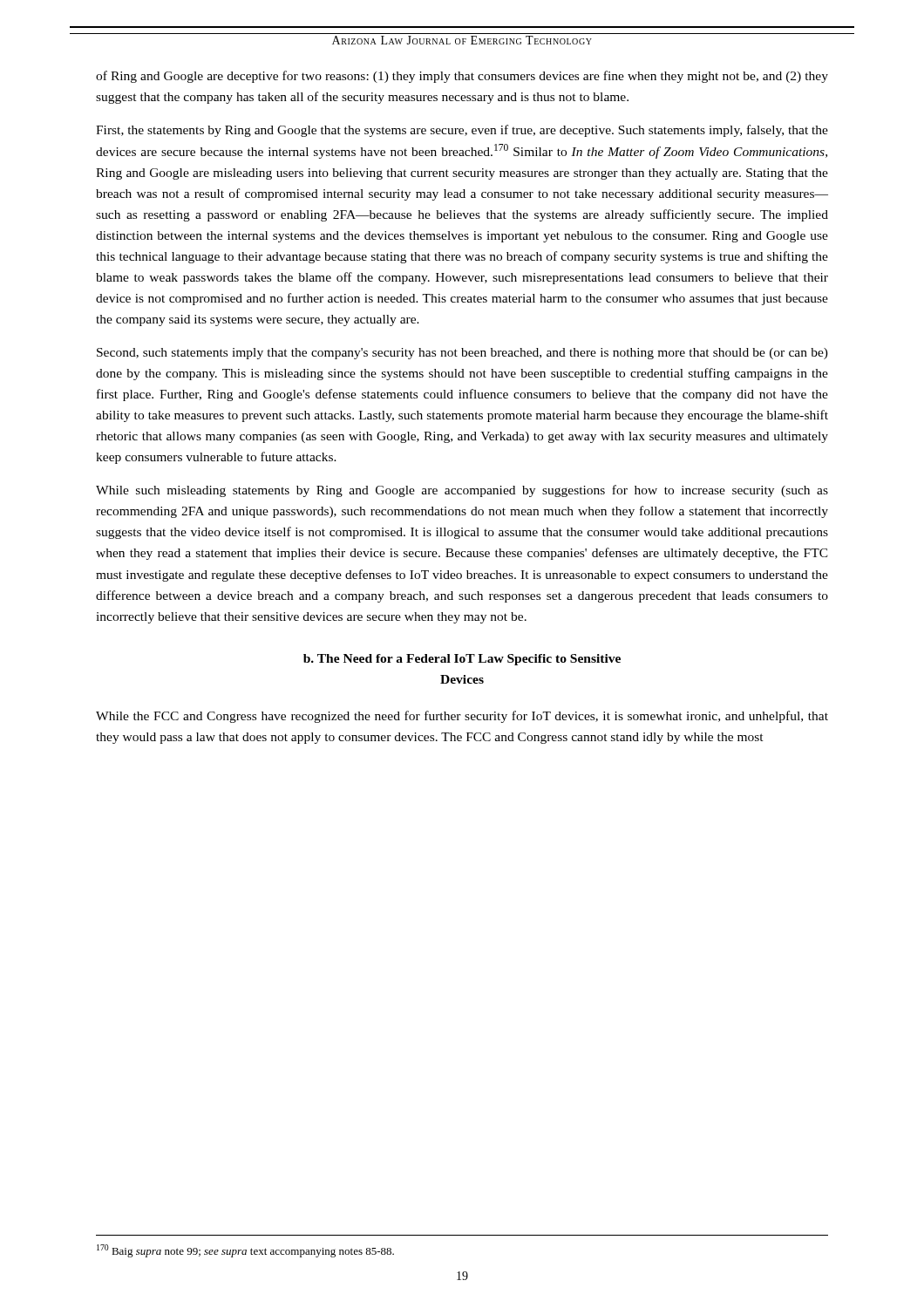The height and width of the screenshot is (1308, 924).
Task: Locate the block starting "170 Baig supra note 99;"
Action: 245,1250
